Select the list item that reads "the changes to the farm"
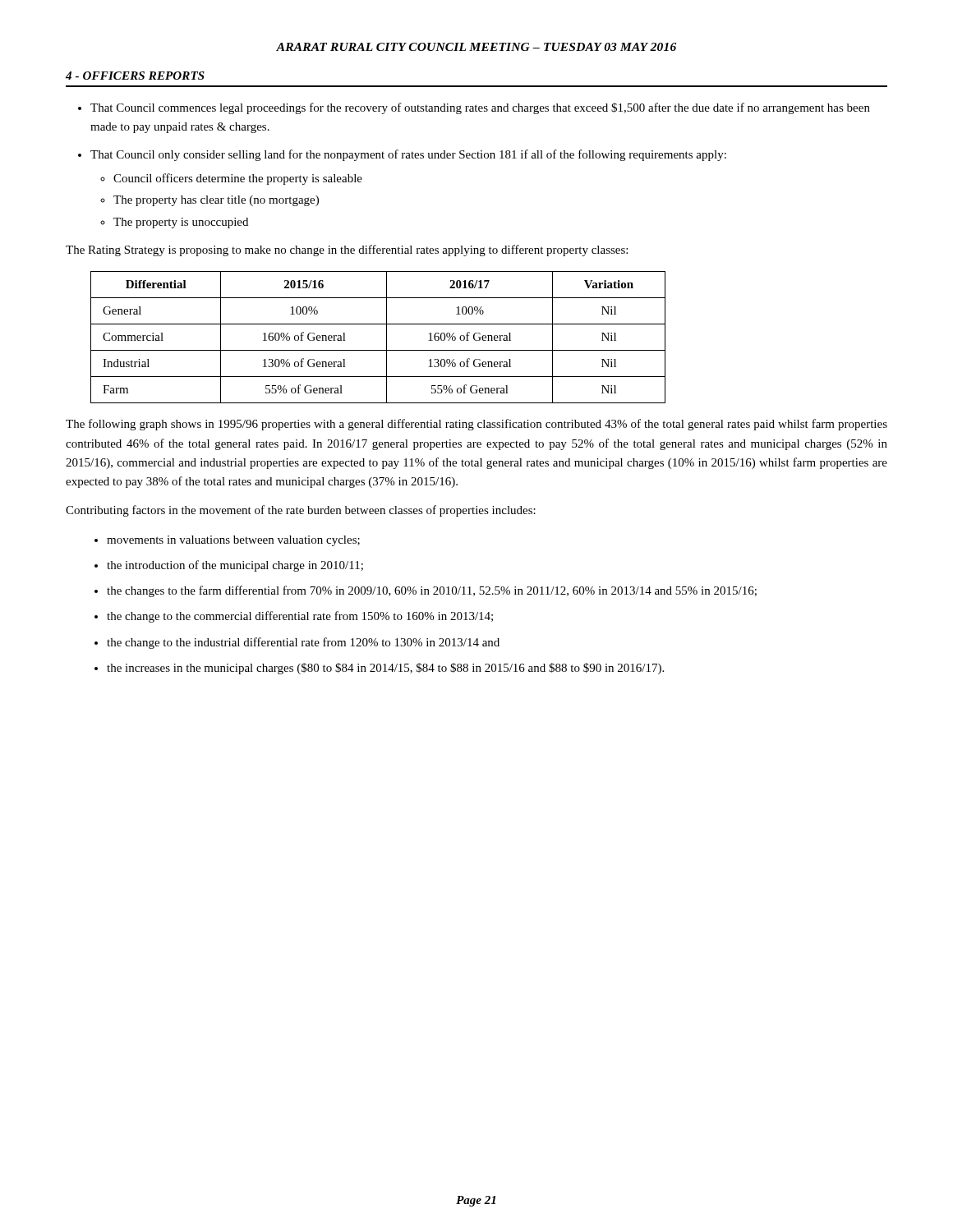The height and width of the screenshot is (1232, 953). pos(432,591)
